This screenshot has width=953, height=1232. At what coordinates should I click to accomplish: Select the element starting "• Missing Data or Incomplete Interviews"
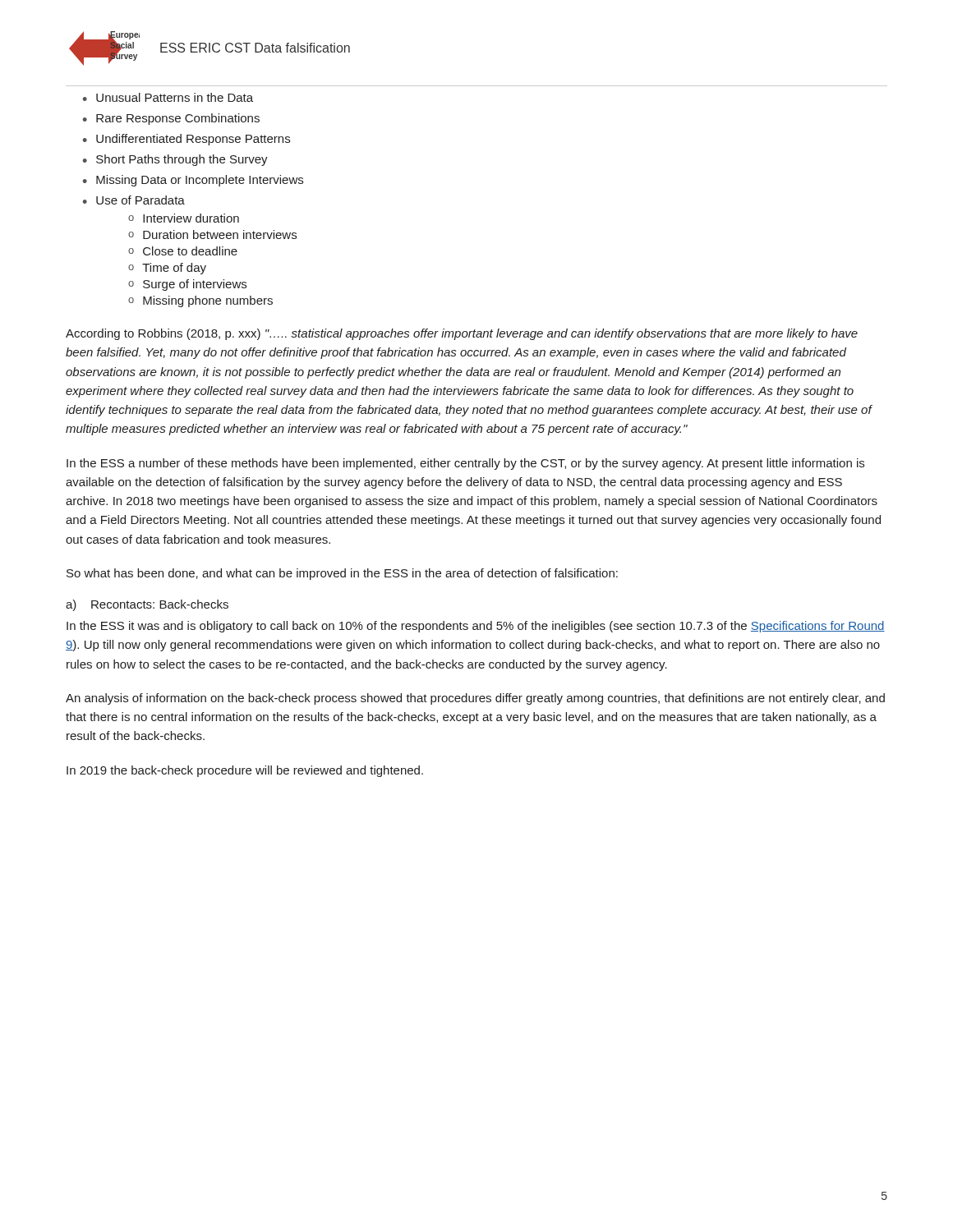coord(193,181)
